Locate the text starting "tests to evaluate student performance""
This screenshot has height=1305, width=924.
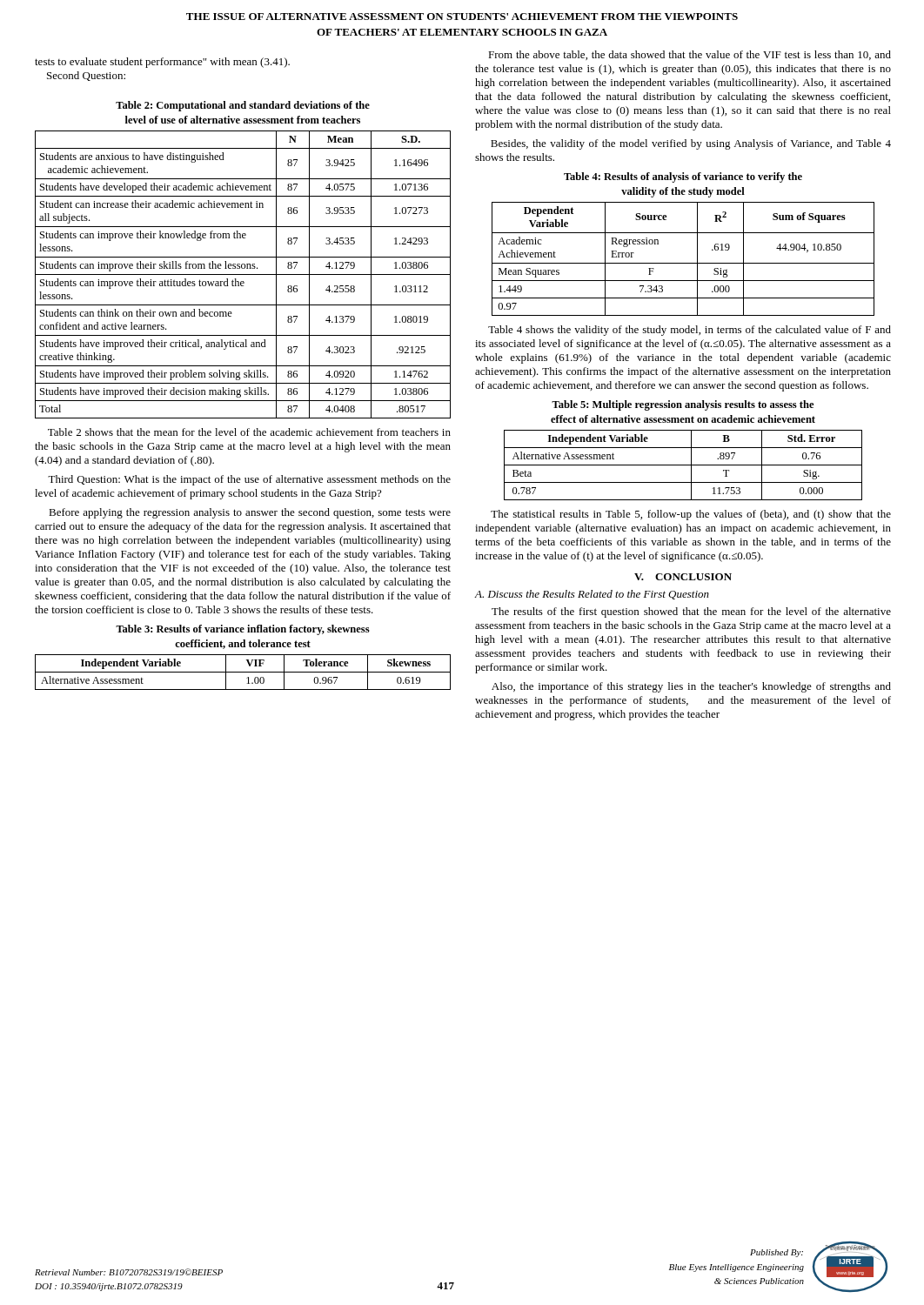point(163,68)
